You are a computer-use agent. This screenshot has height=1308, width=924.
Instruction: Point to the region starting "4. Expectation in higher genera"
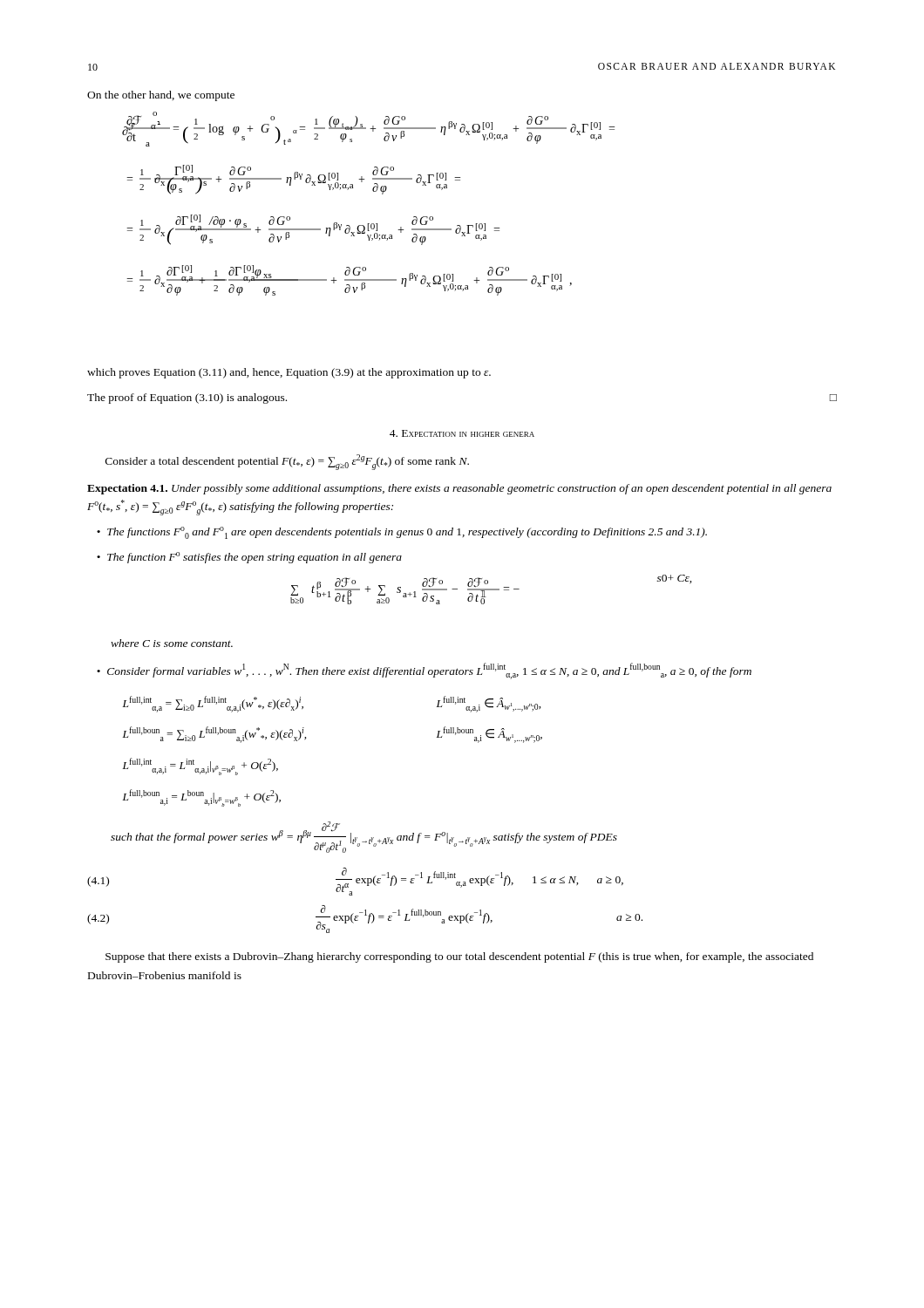462,433
